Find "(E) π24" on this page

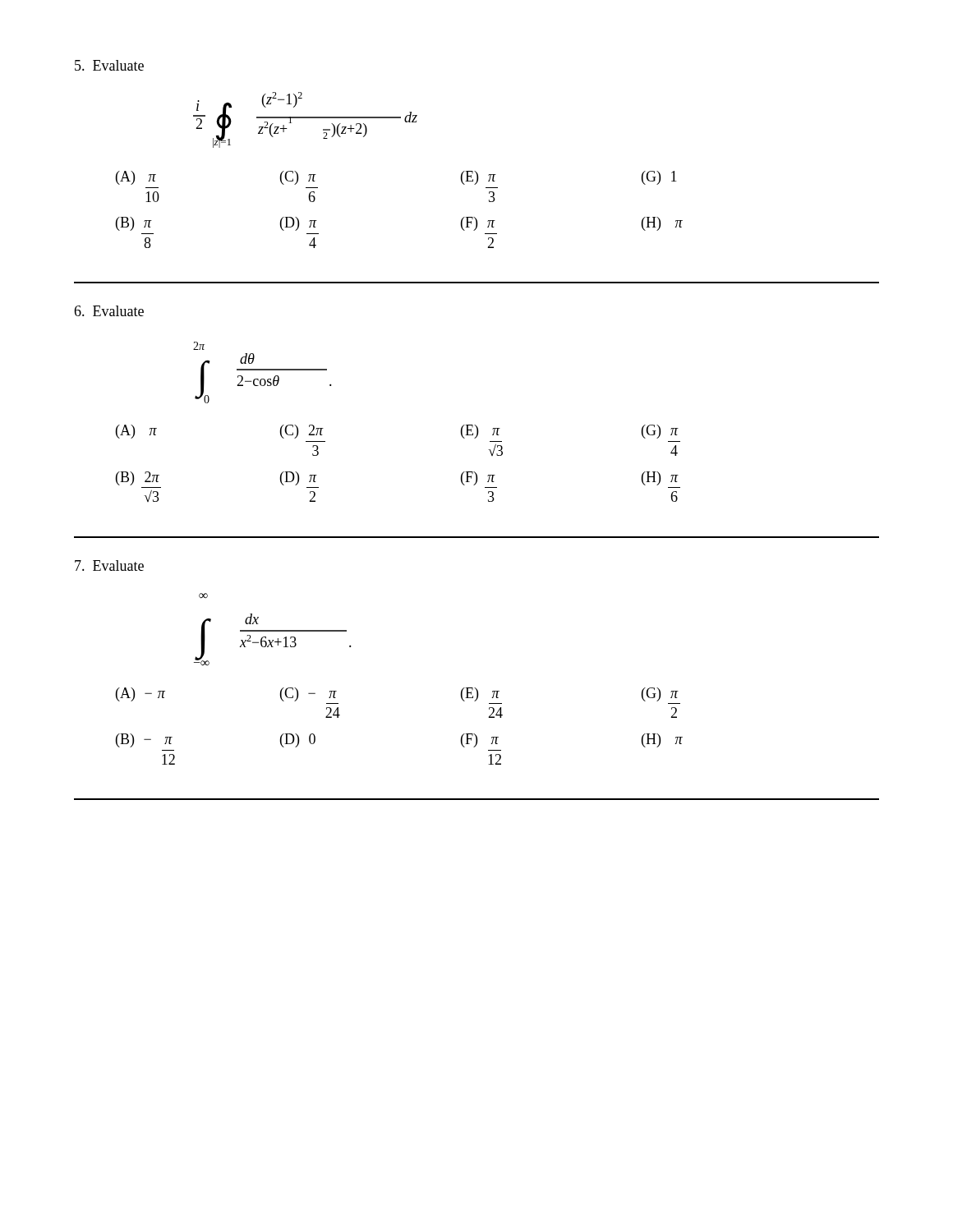click(x=483, y=704)
